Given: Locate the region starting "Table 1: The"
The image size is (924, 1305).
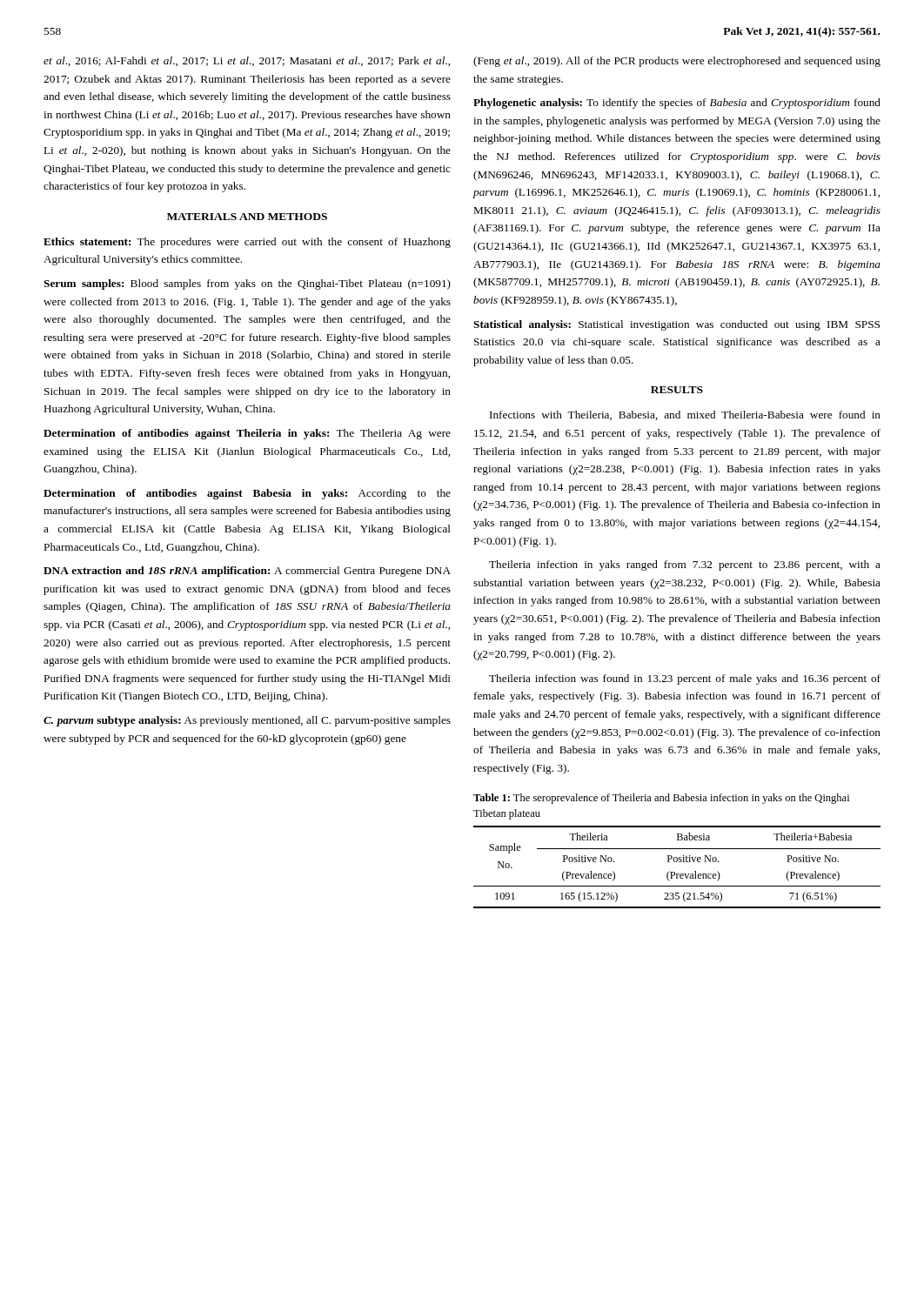Looking at the screenshot, I should pos(661,806).
